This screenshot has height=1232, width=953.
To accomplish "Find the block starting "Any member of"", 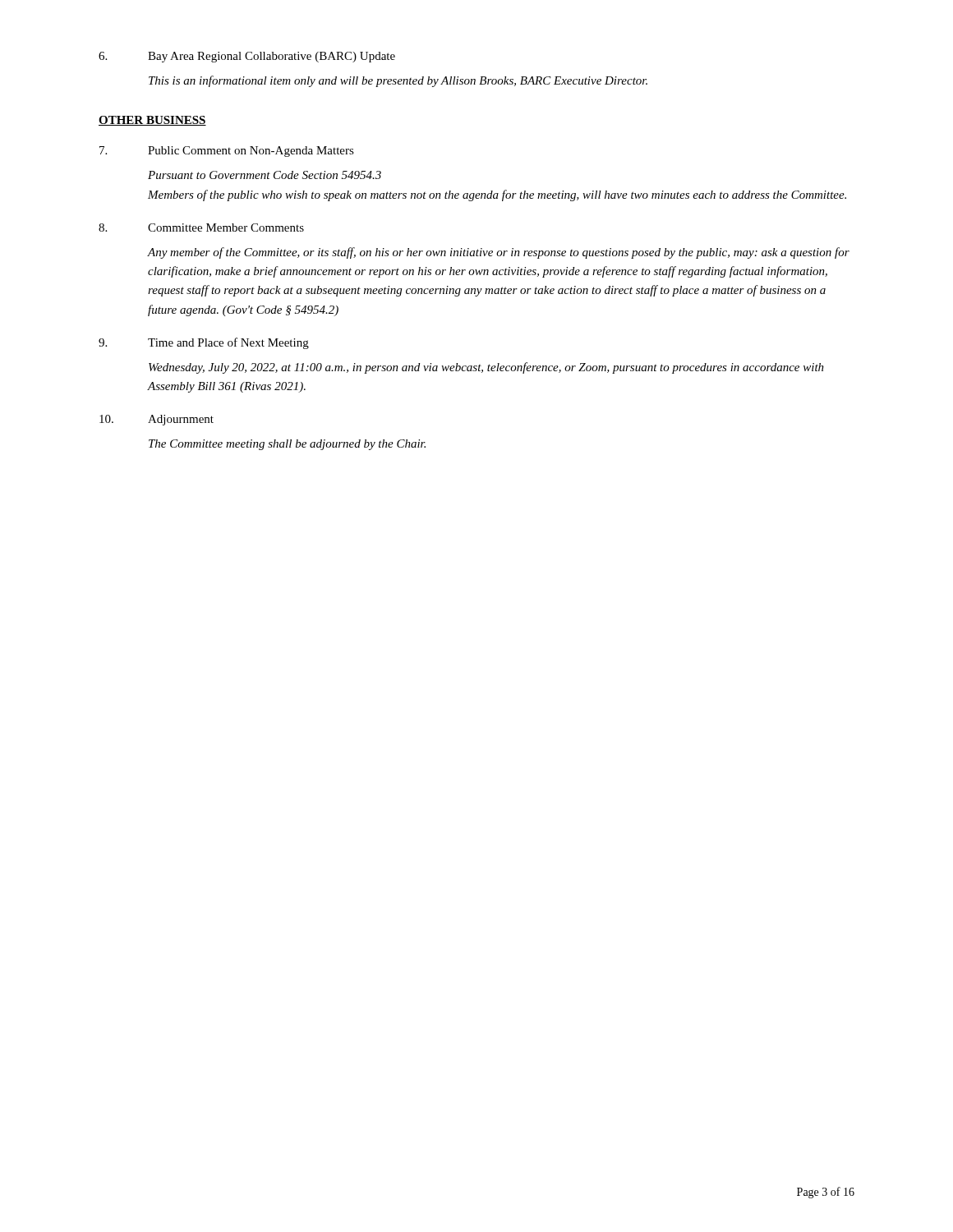I will pyautogui.click(x=499, y=281).
